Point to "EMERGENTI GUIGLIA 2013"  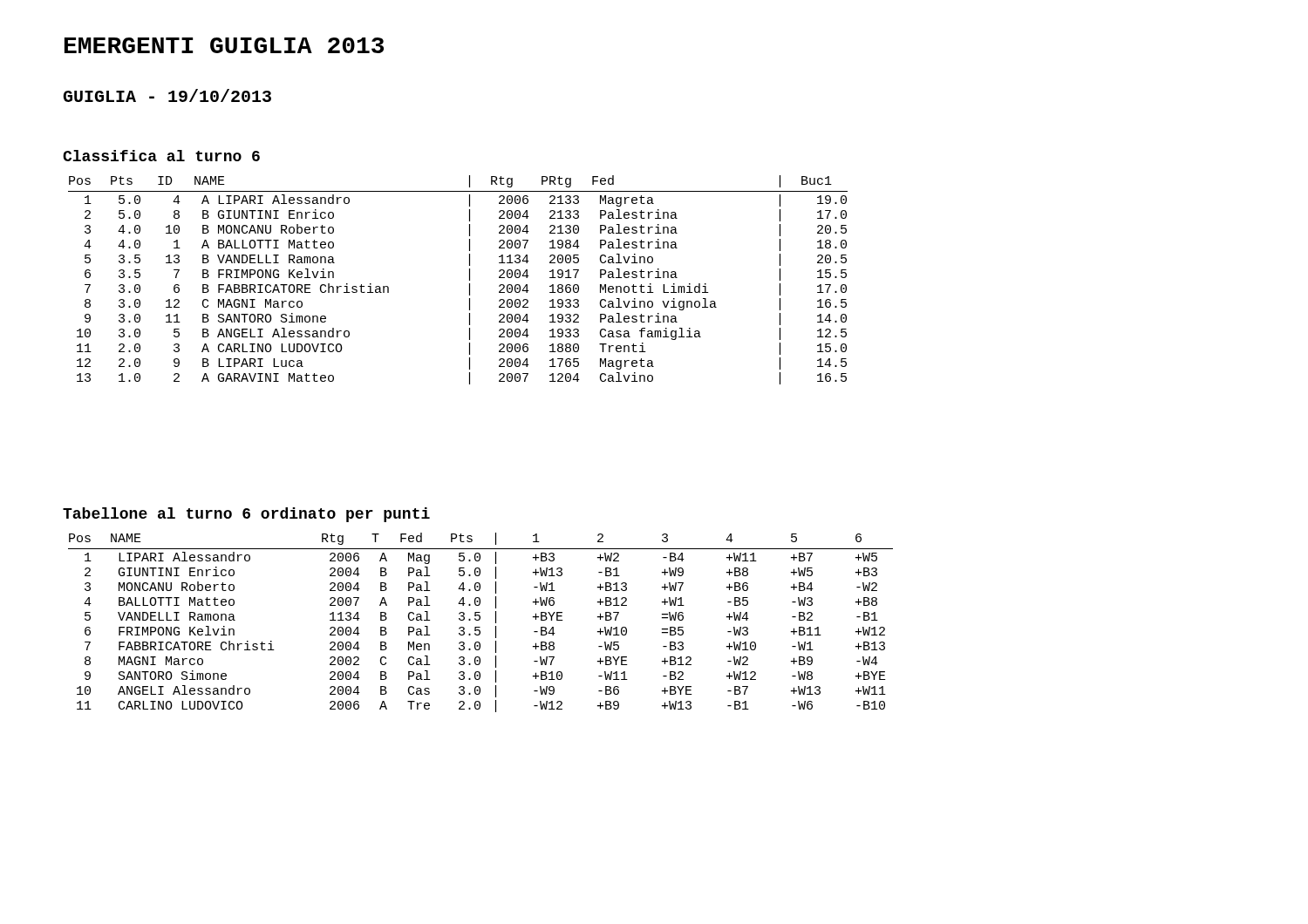tap(224, 47)
